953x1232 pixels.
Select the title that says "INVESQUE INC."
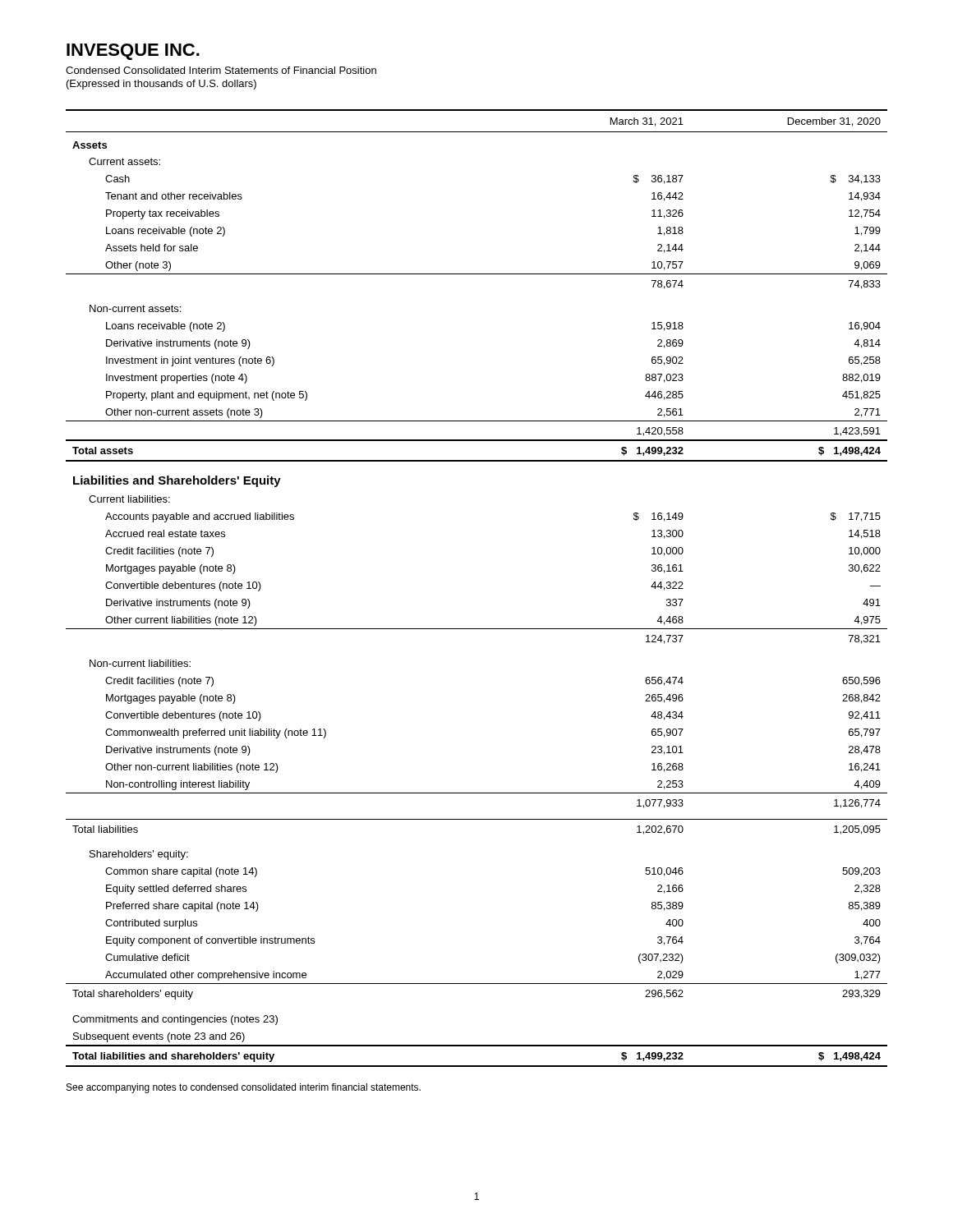point(133,50)
